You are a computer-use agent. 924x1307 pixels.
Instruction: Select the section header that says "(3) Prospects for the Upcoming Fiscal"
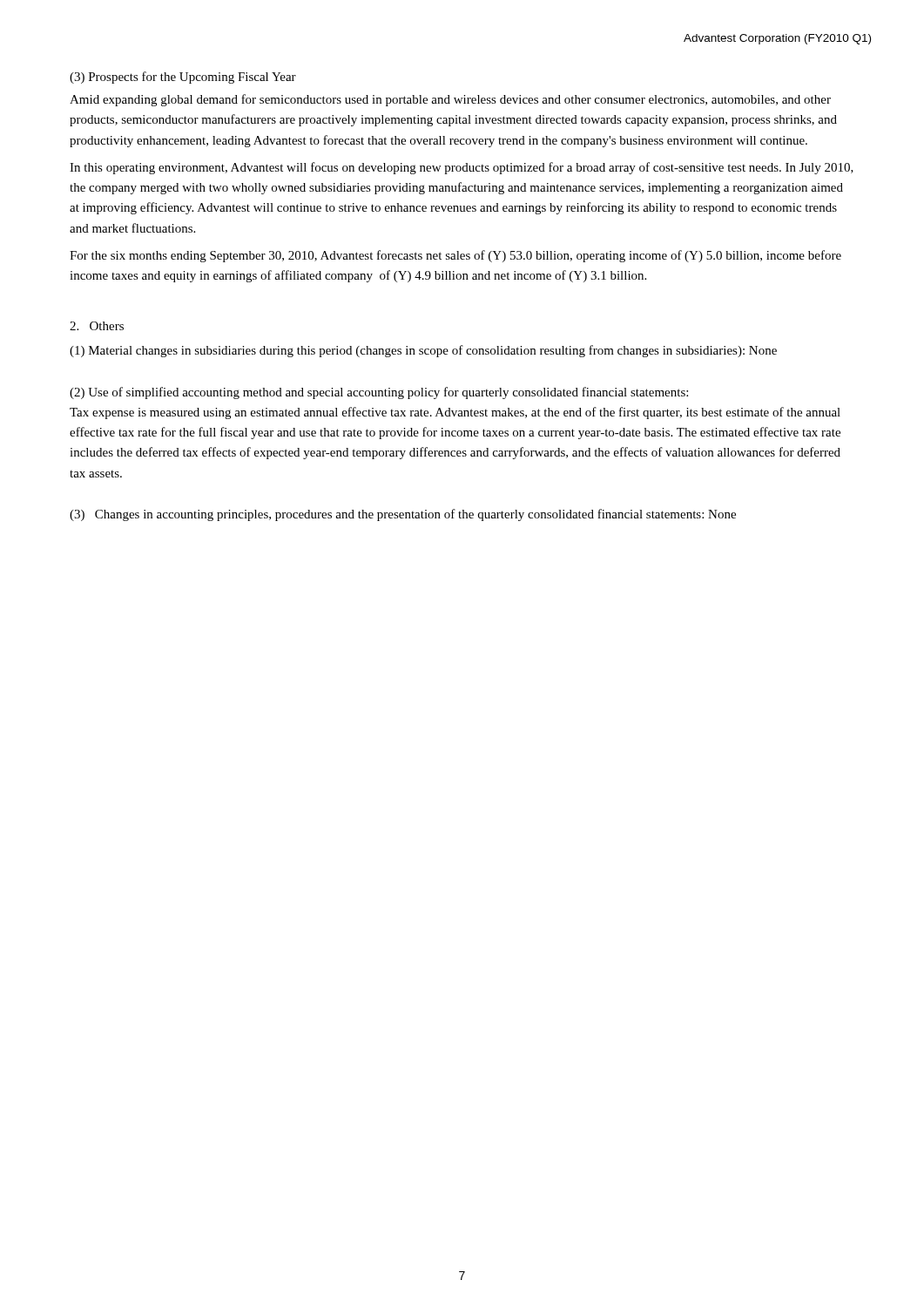pos(183,77)
